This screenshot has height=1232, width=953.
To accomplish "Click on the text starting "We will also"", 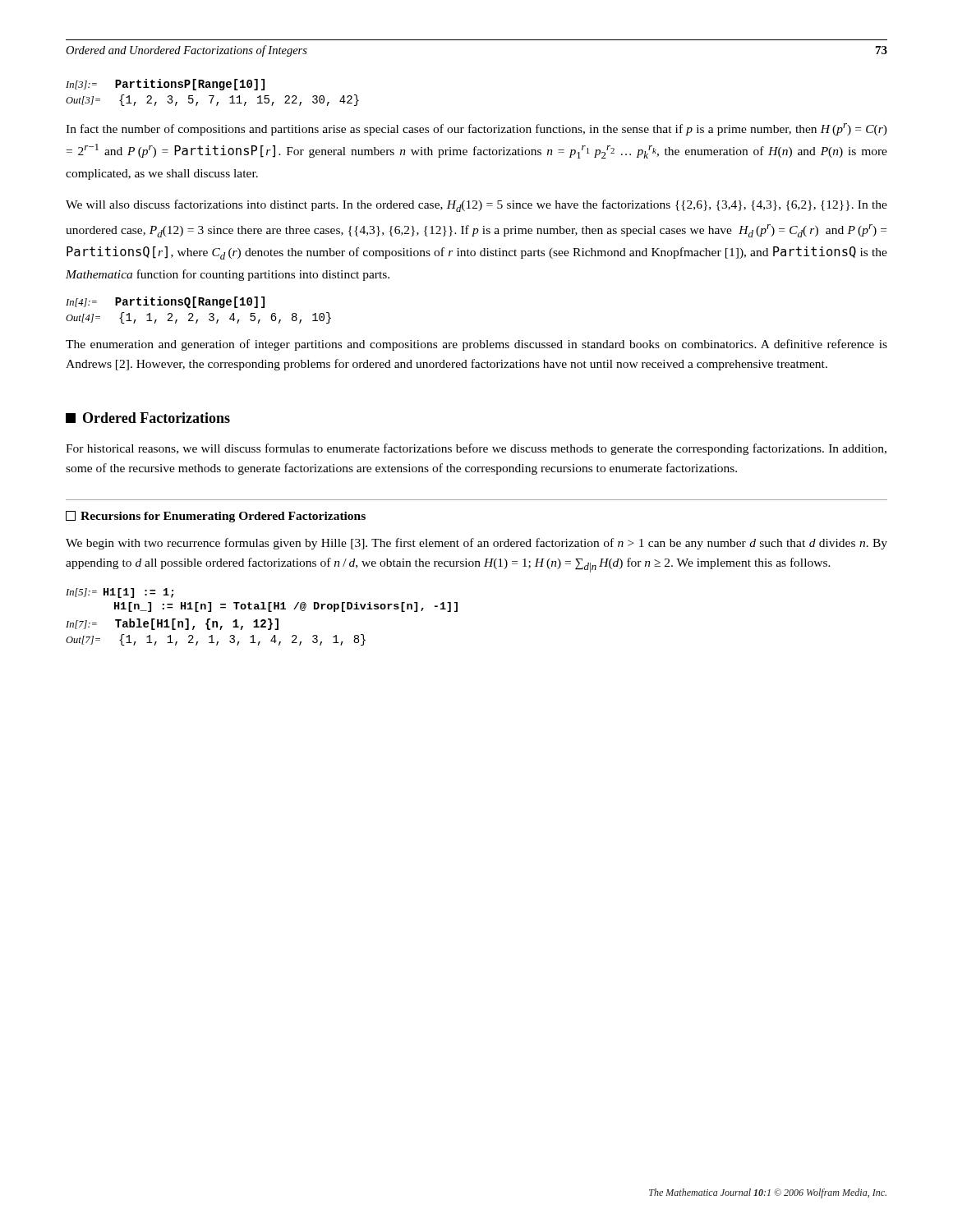I will click(x=476, y=239).
